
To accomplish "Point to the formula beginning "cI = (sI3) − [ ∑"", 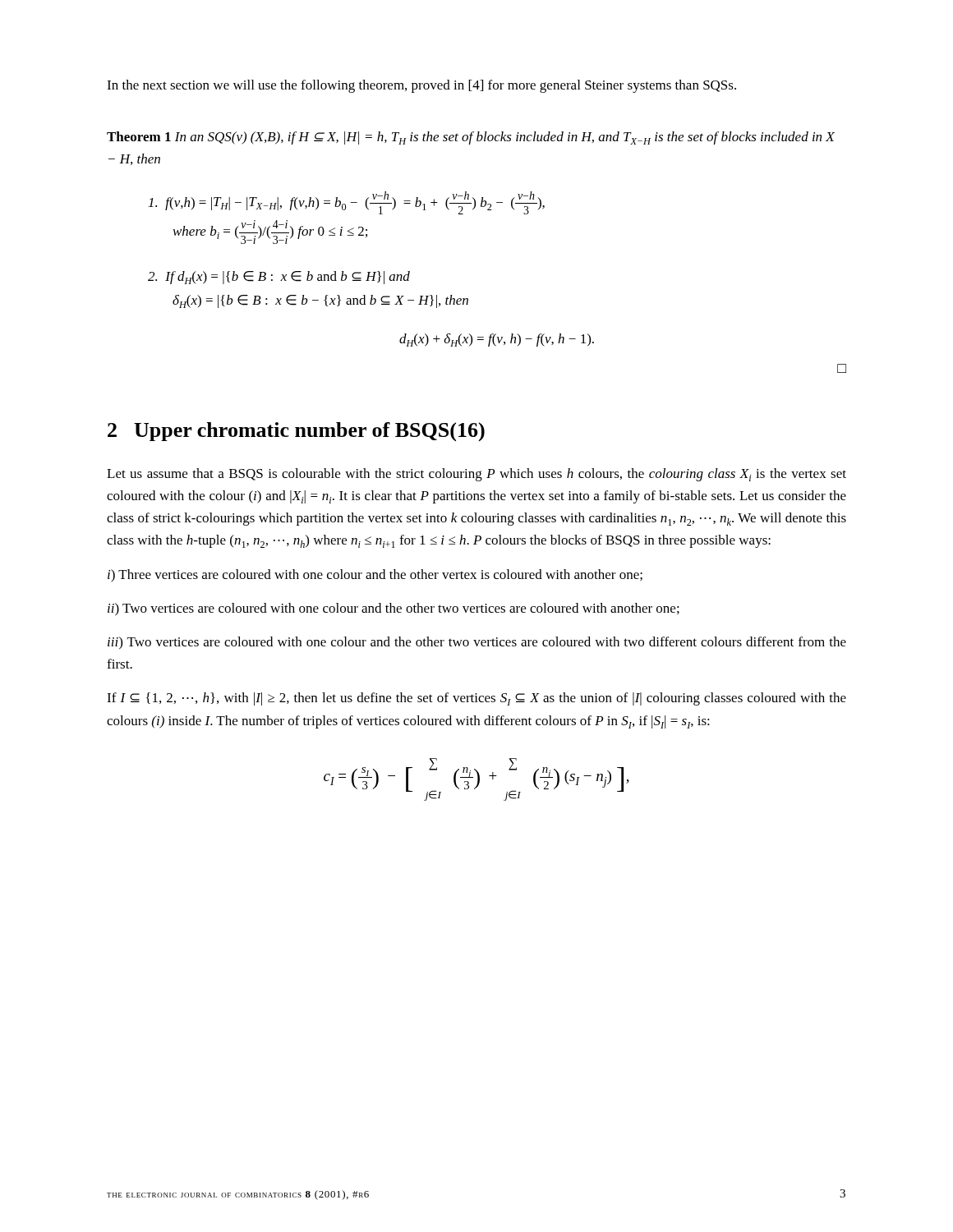I will [x=476, y=778].
